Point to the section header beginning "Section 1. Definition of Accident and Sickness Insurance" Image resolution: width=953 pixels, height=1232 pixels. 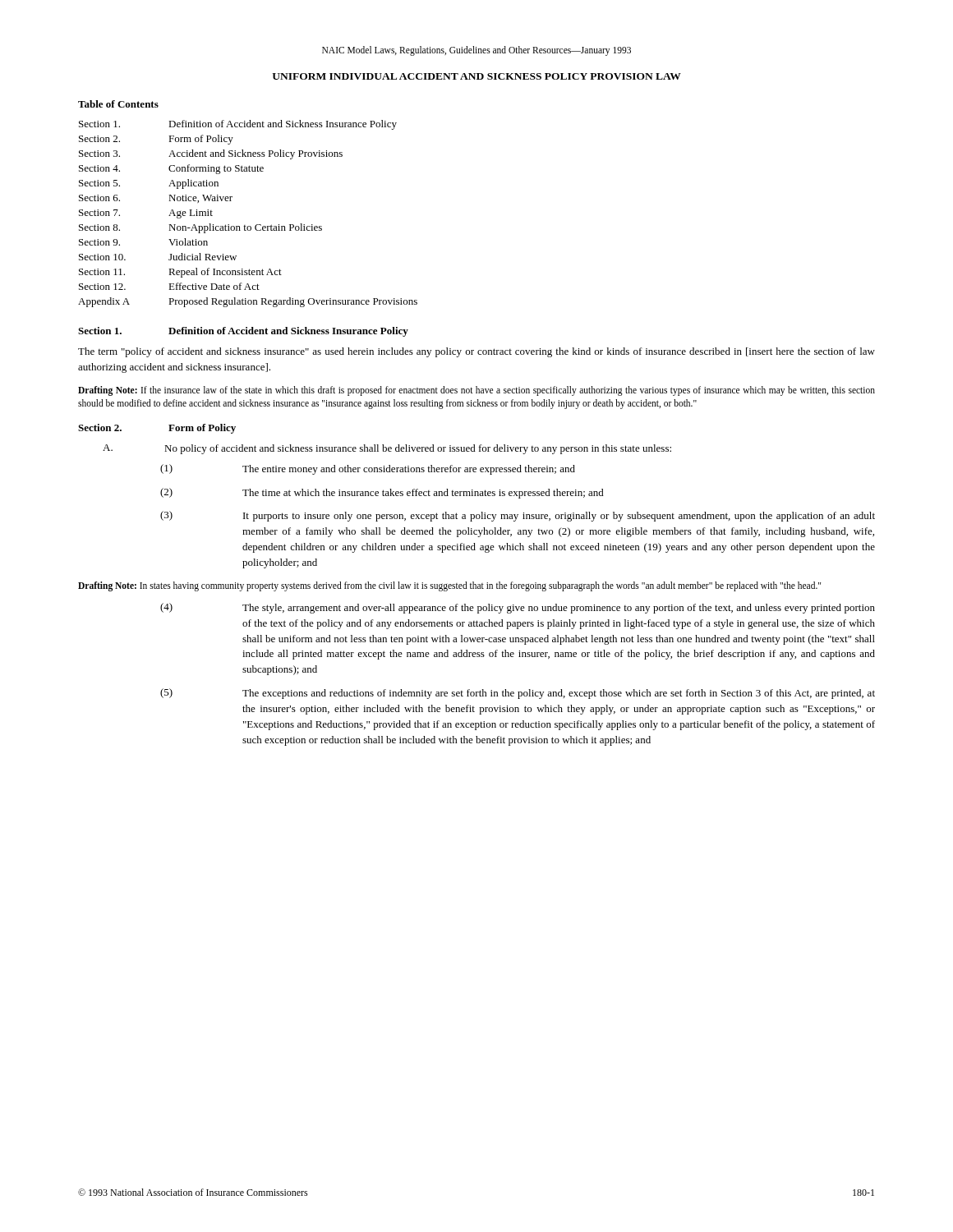[x=243, y=332]
